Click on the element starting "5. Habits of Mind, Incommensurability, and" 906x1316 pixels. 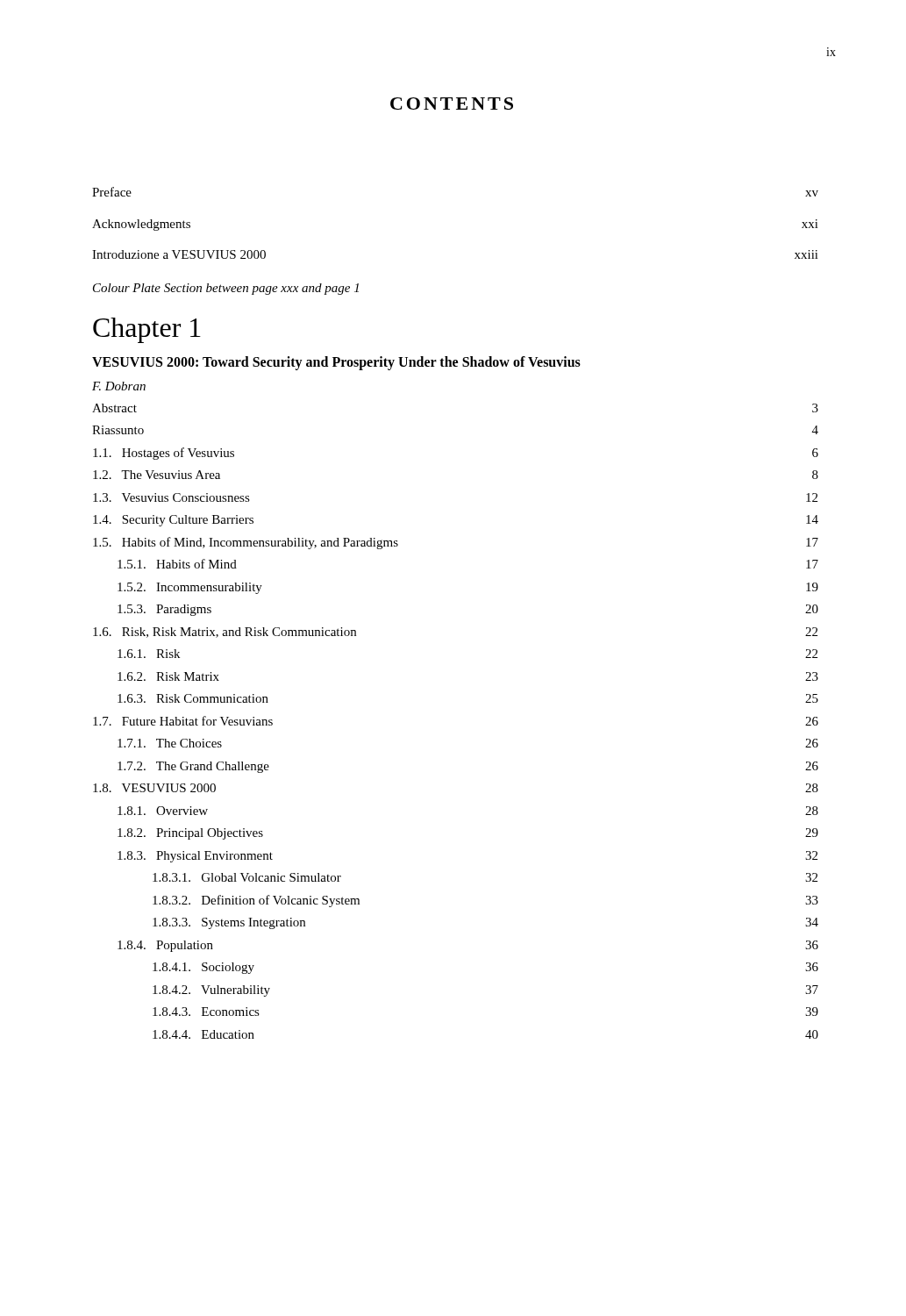pyautogui.click(x=244, y=543)
